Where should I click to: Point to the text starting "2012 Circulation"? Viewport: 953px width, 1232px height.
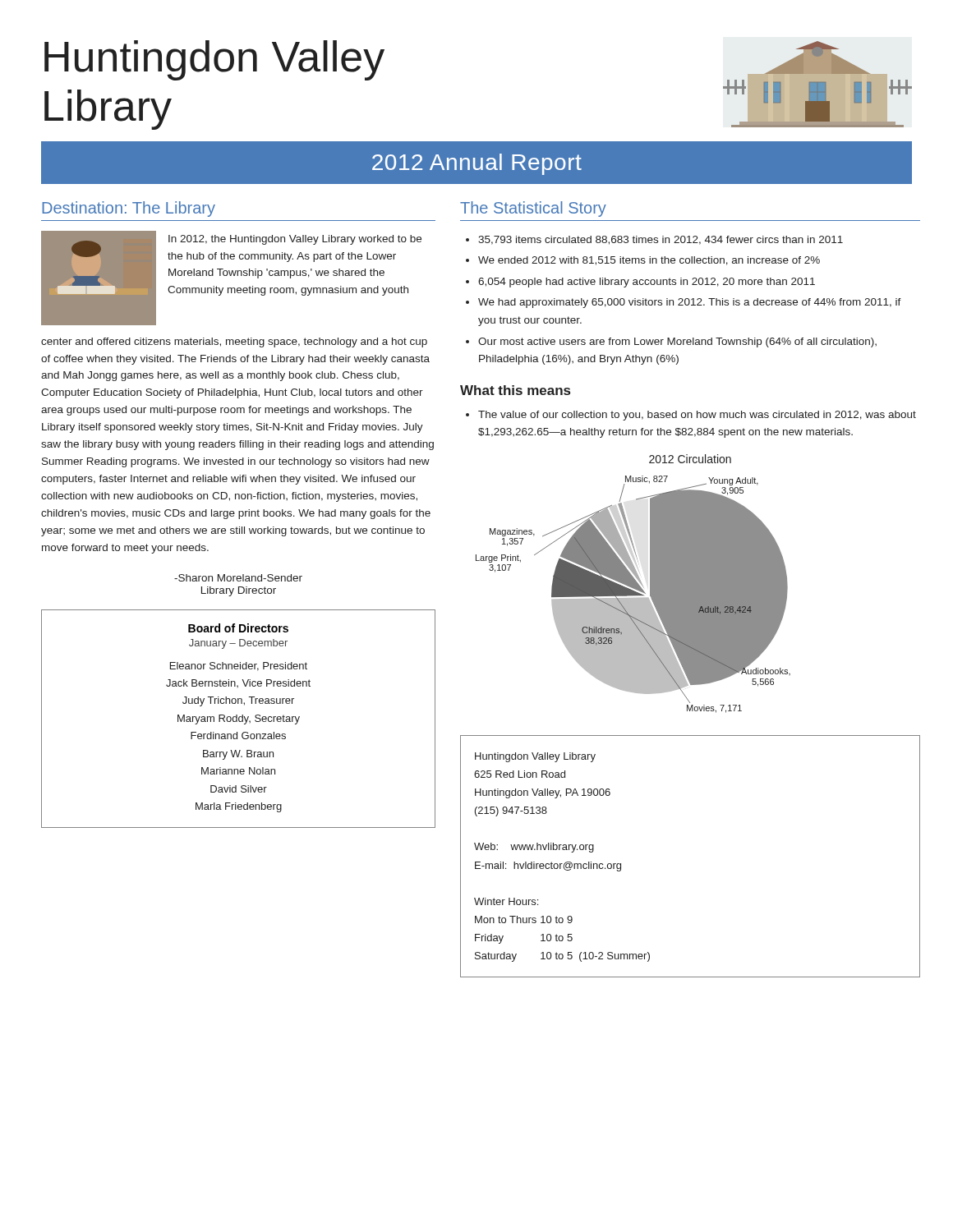690,459
